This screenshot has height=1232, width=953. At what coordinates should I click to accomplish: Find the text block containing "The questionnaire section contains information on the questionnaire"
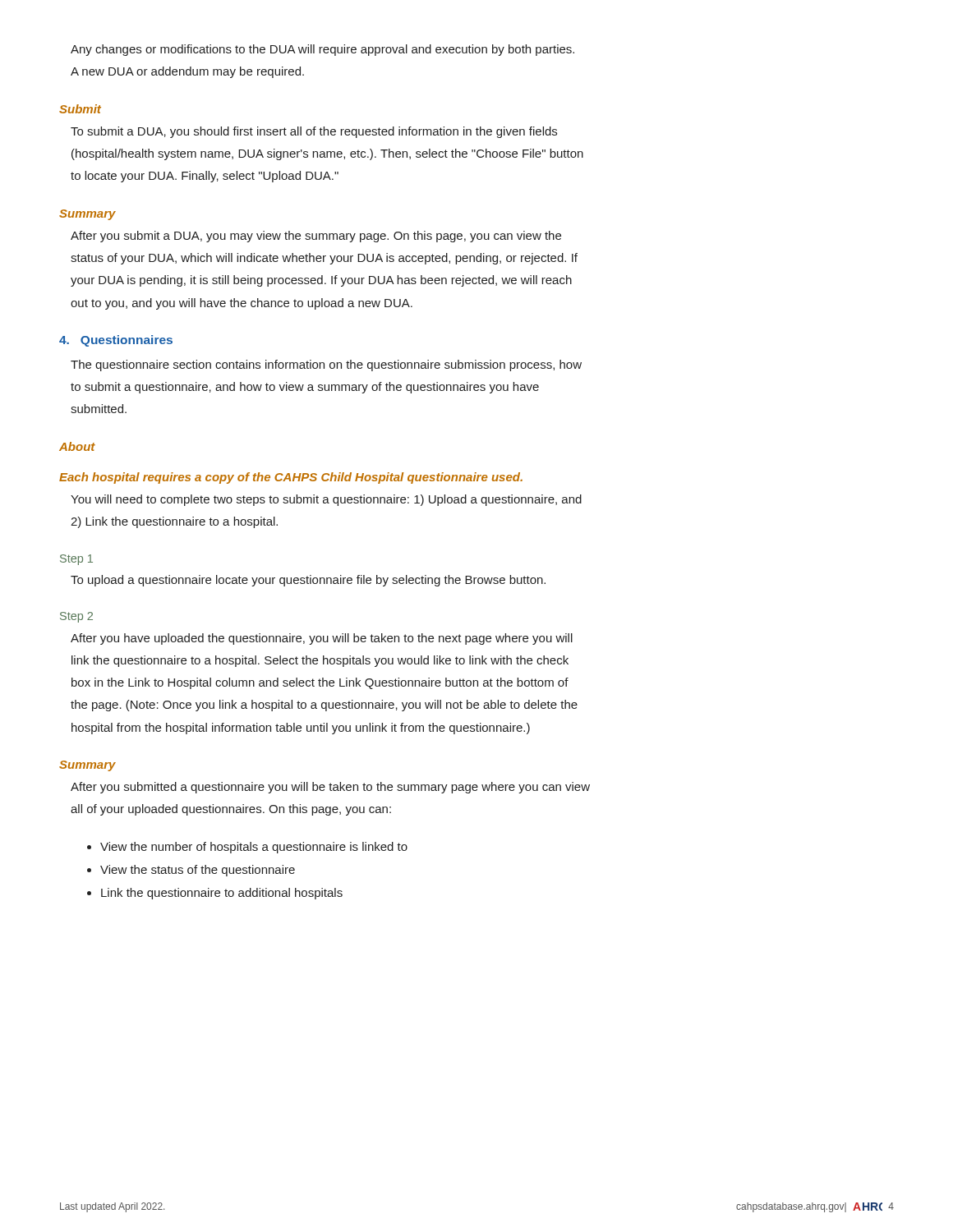tap(482, 387)
